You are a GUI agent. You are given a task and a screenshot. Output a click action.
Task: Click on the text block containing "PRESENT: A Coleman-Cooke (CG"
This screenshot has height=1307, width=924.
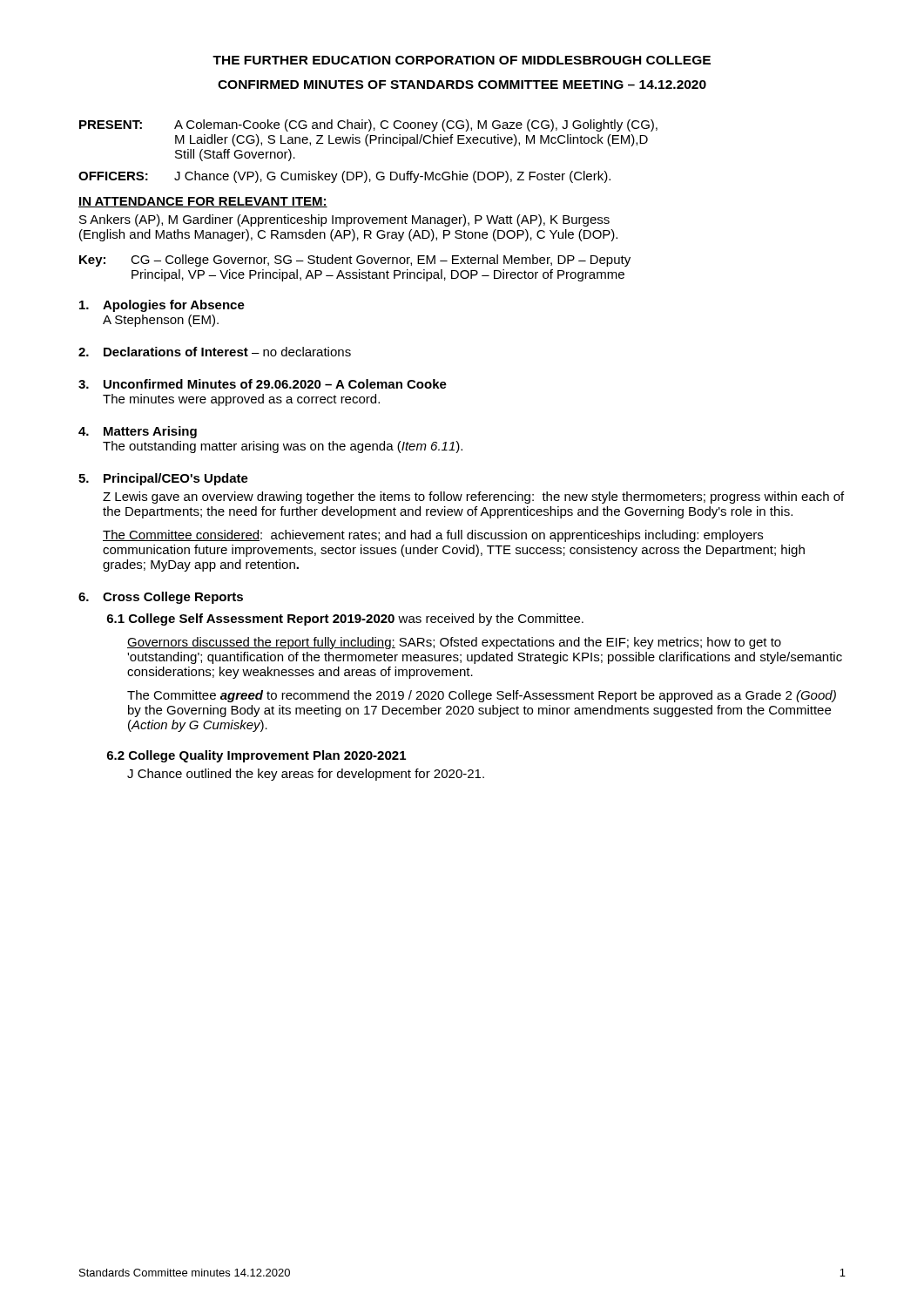(462, 139)
